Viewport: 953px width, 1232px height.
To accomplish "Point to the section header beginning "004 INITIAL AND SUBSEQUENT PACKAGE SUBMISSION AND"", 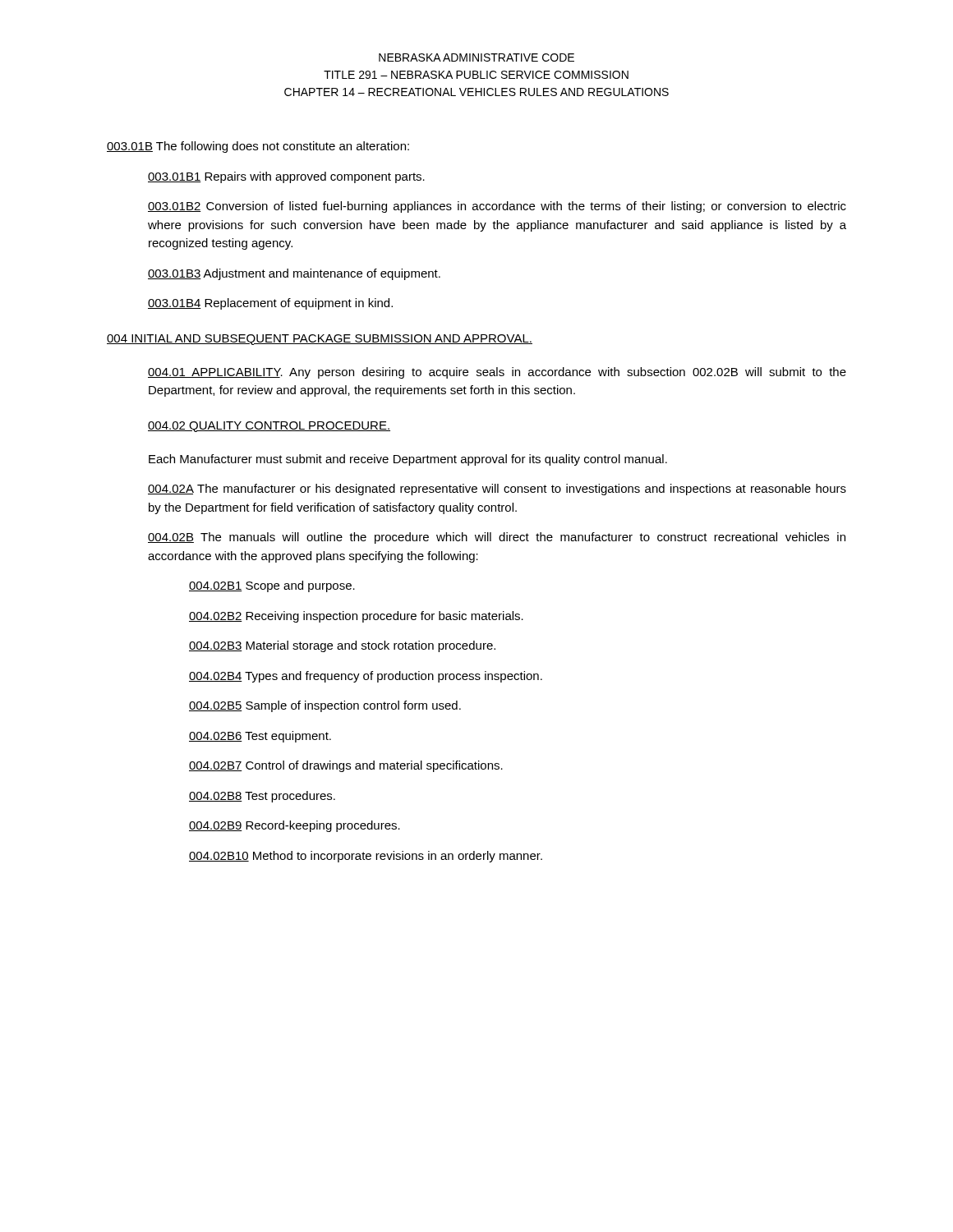I will click(x=320, y=338).
